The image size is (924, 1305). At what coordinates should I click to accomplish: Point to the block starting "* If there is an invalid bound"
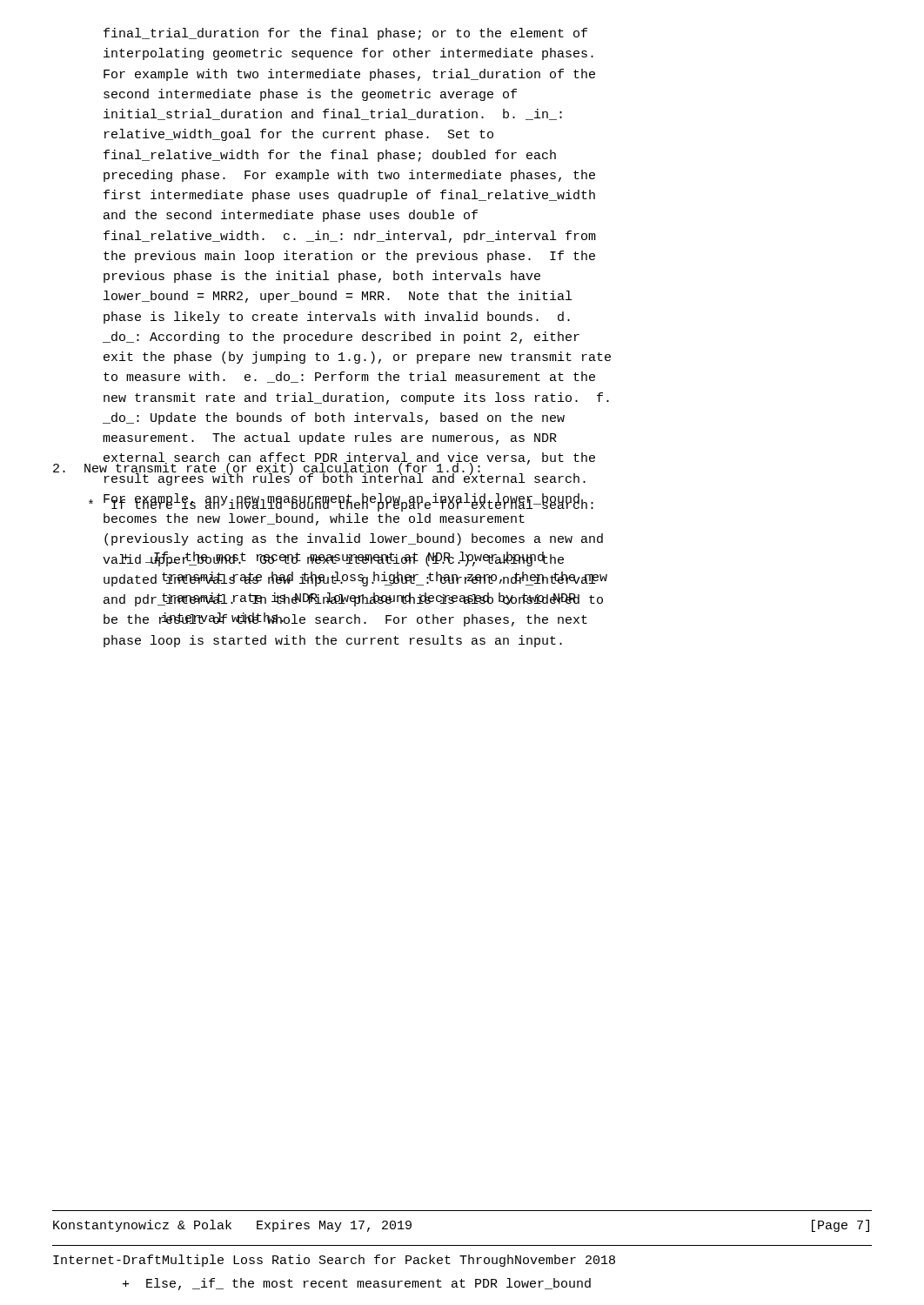342,506
